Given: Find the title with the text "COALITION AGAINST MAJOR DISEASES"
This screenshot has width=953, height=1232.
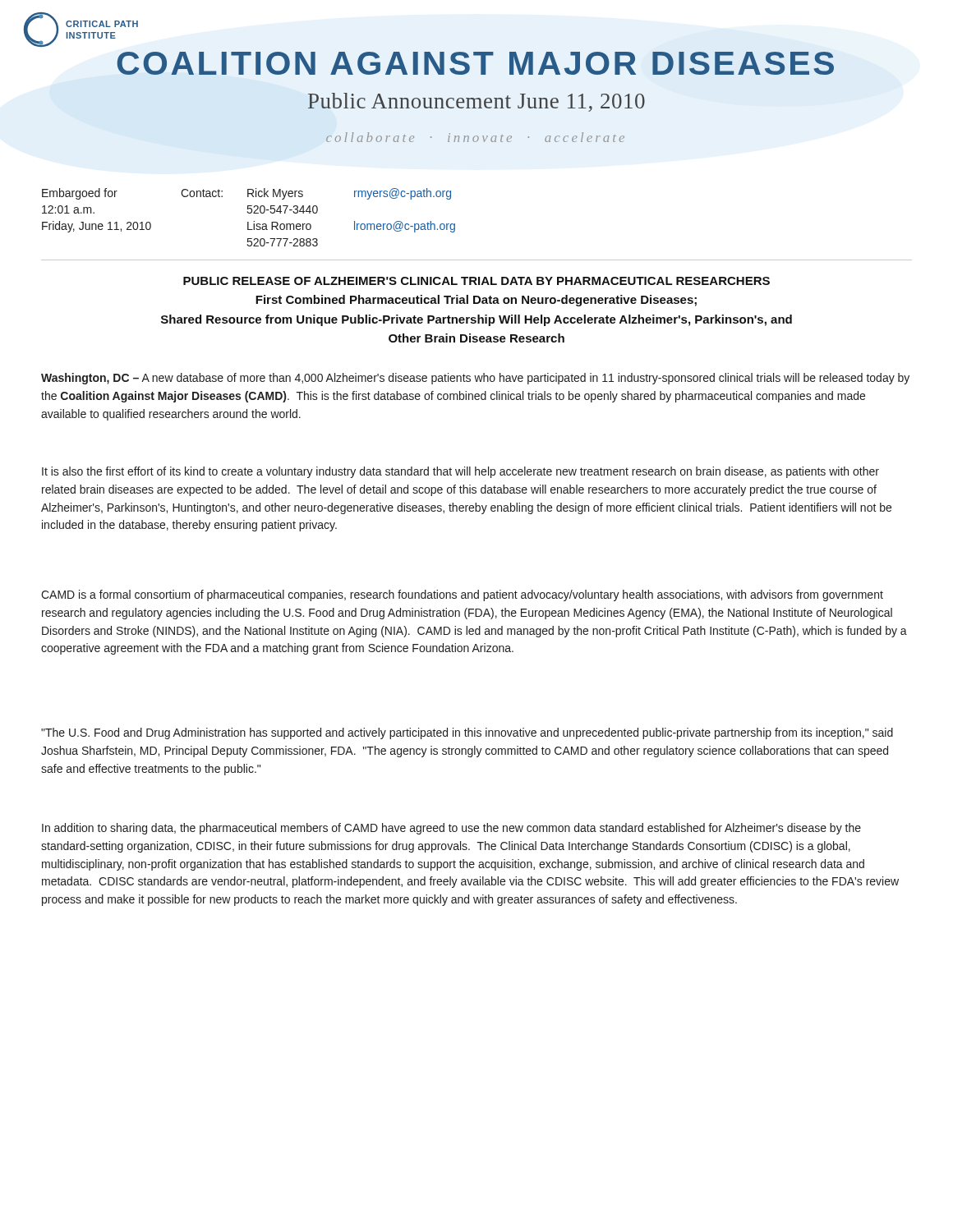Looking at the screenshot, I should tap(476, 63).
